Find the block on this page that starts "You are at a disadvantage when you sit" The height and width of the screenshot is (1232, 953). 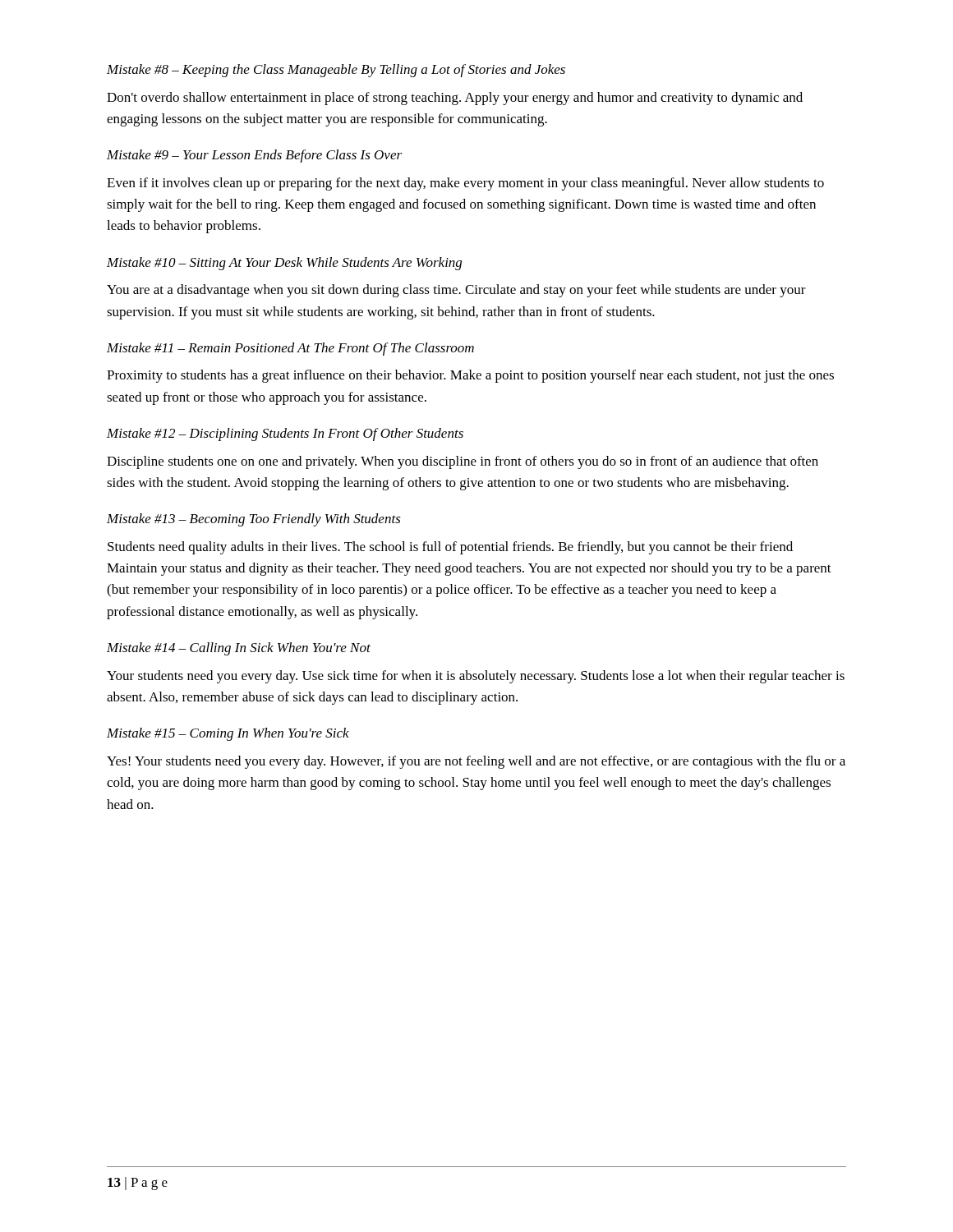(476, 301)
